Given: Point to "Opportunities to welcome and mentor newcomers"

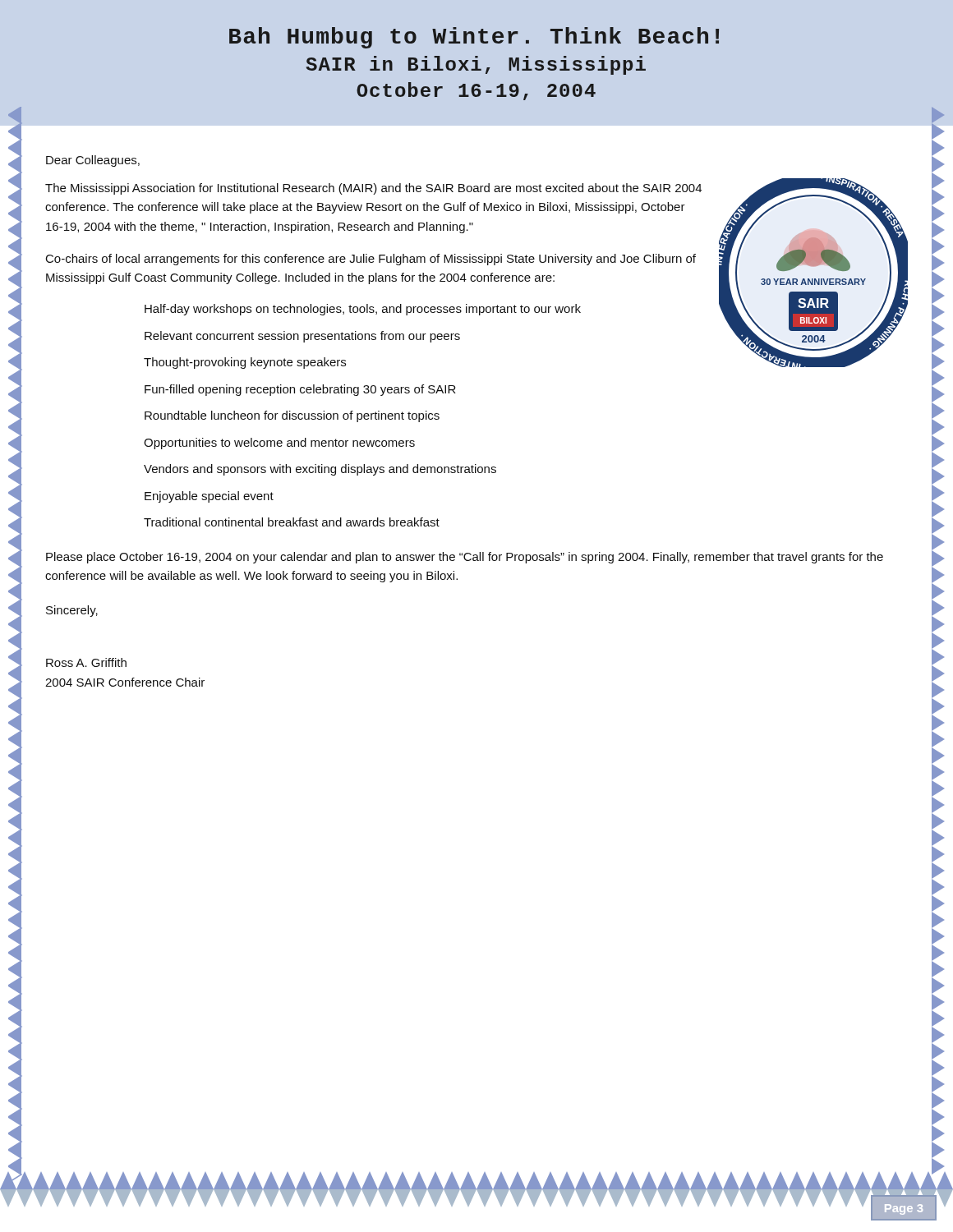Looking at the screenshot, I should click(x=279, y=442).
